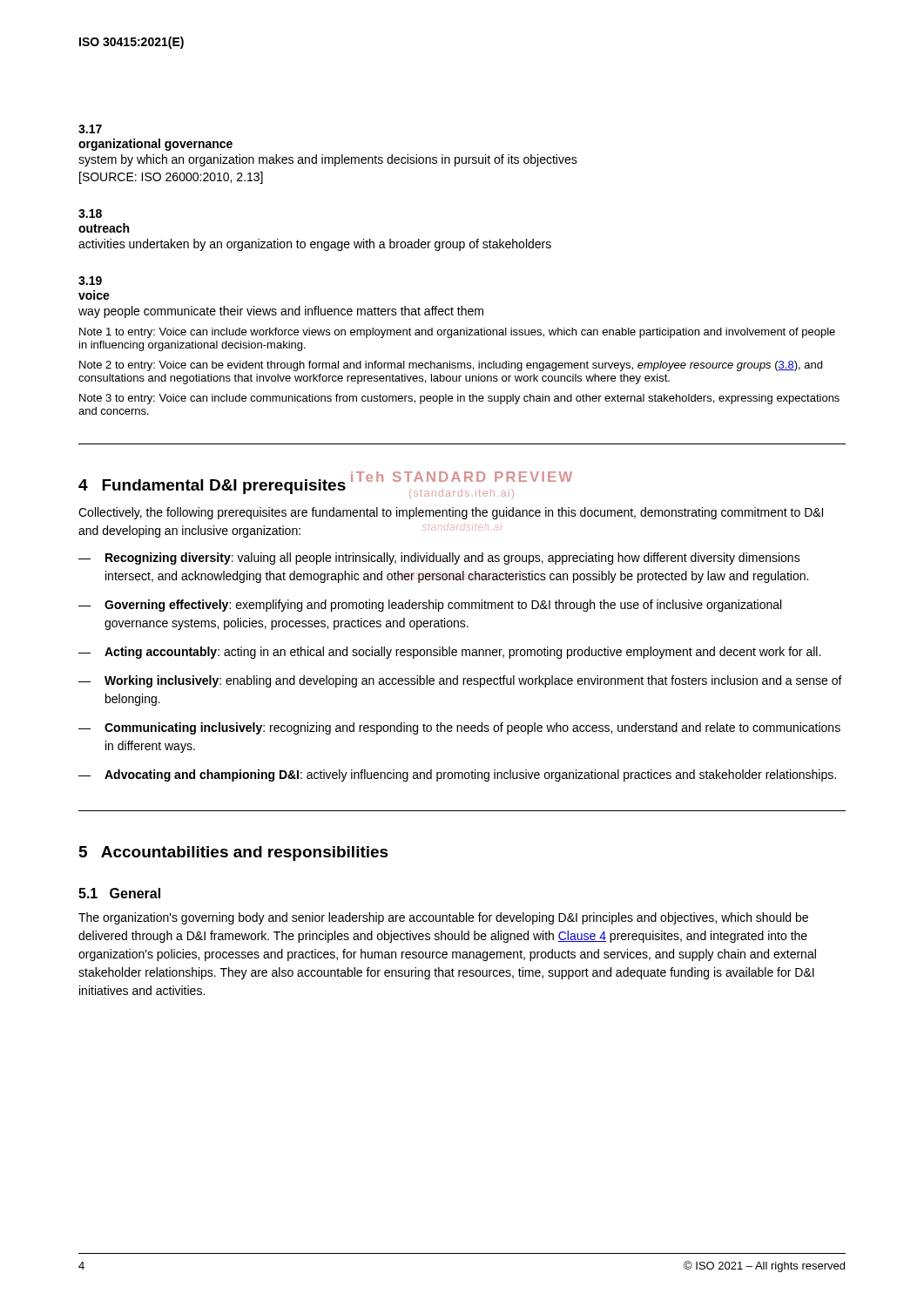Image resolution: width=924 pixels, height=1307 pixels.
Task: Locate the text block starting "5 Accountabilities and"
Action: tap(234, 853)
